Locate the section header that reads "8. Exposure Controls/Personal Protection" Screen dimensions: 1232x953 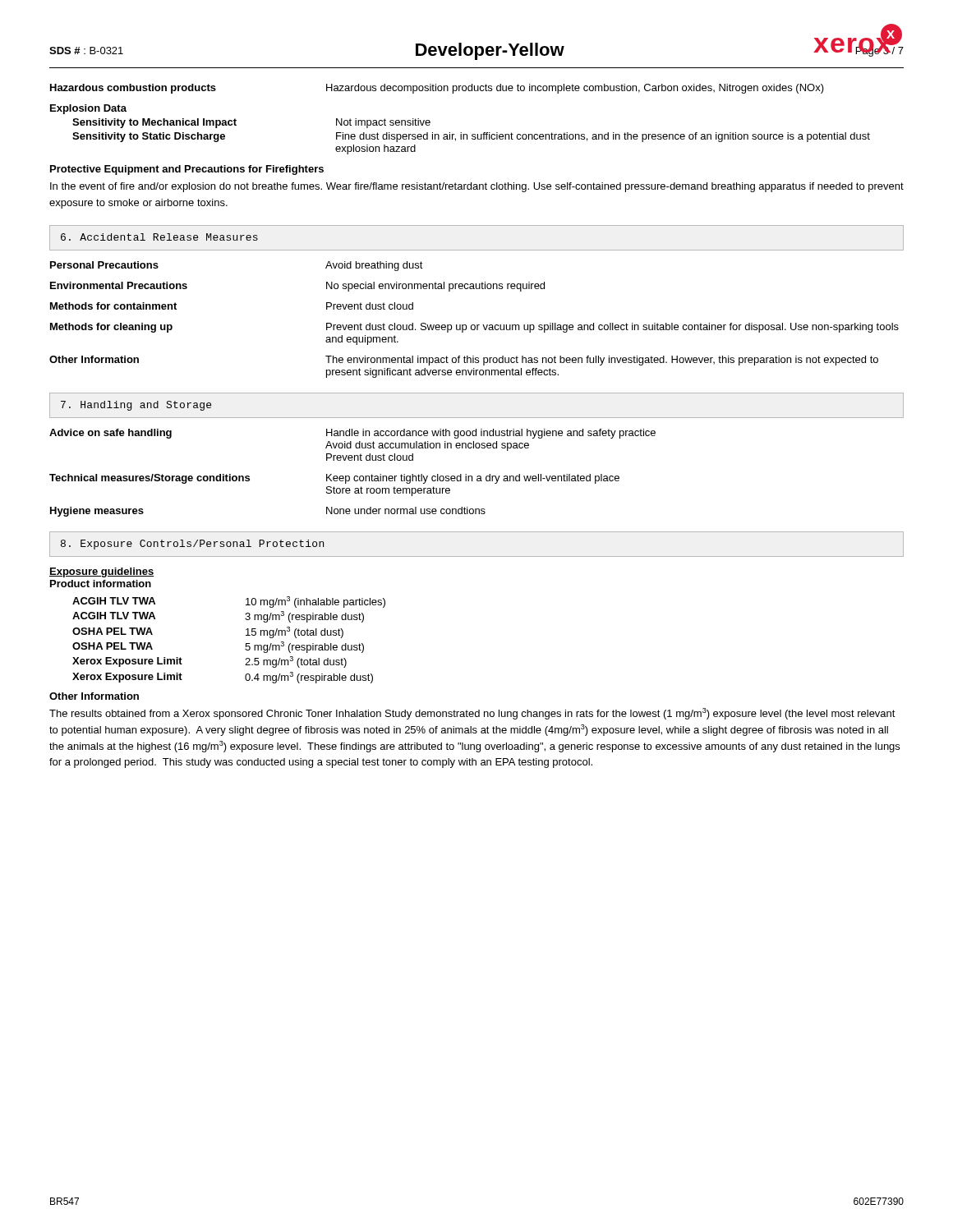(x=192, y=544)
